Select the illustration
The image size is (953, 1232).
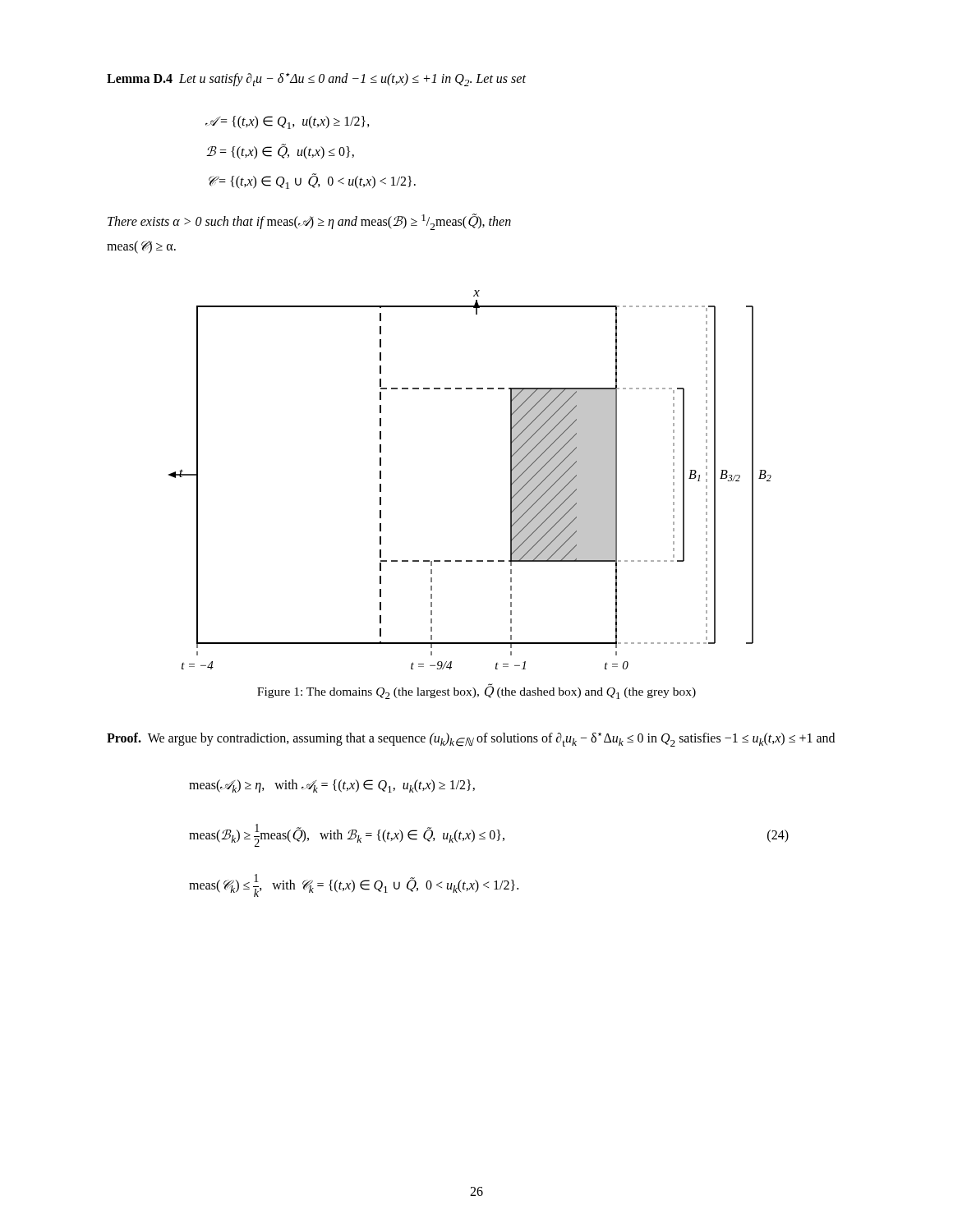(476, 479)
